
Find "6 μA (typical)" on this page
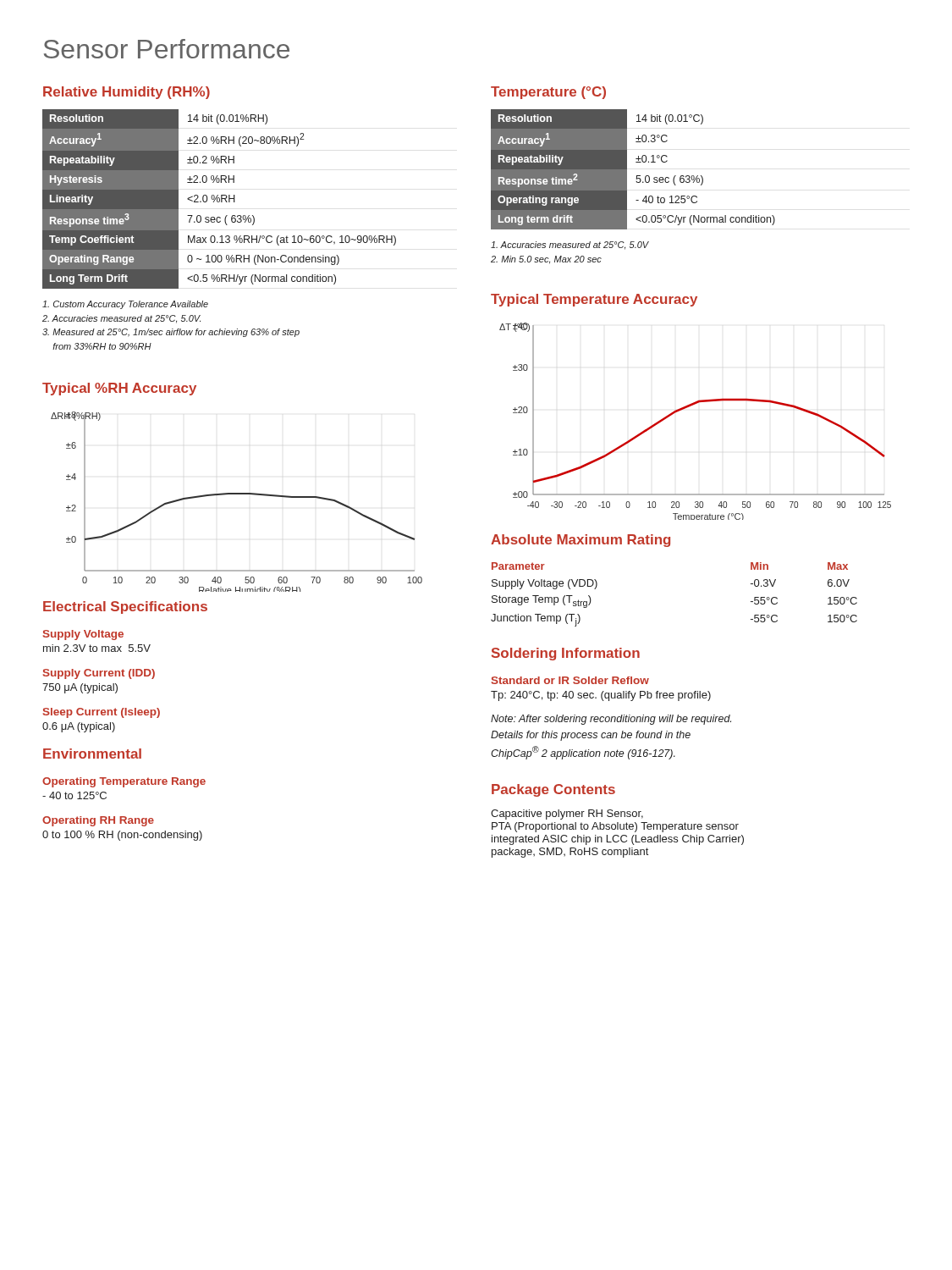coord(79,726)
